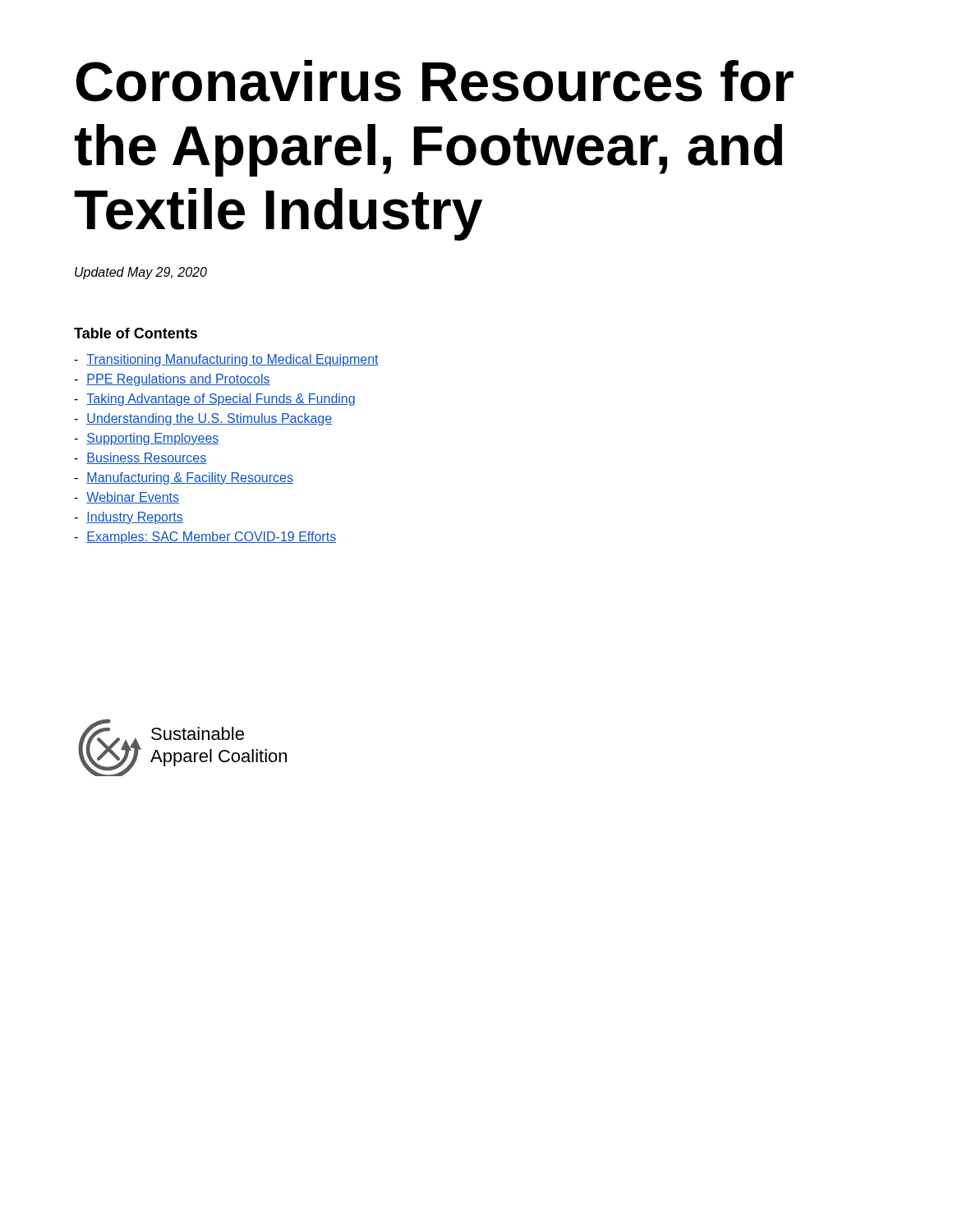Find the region starting "- Examples: SAC Member COVID-19 Efforts"
The height and width of the screenshot is (1232, 953).
(205, 537)
